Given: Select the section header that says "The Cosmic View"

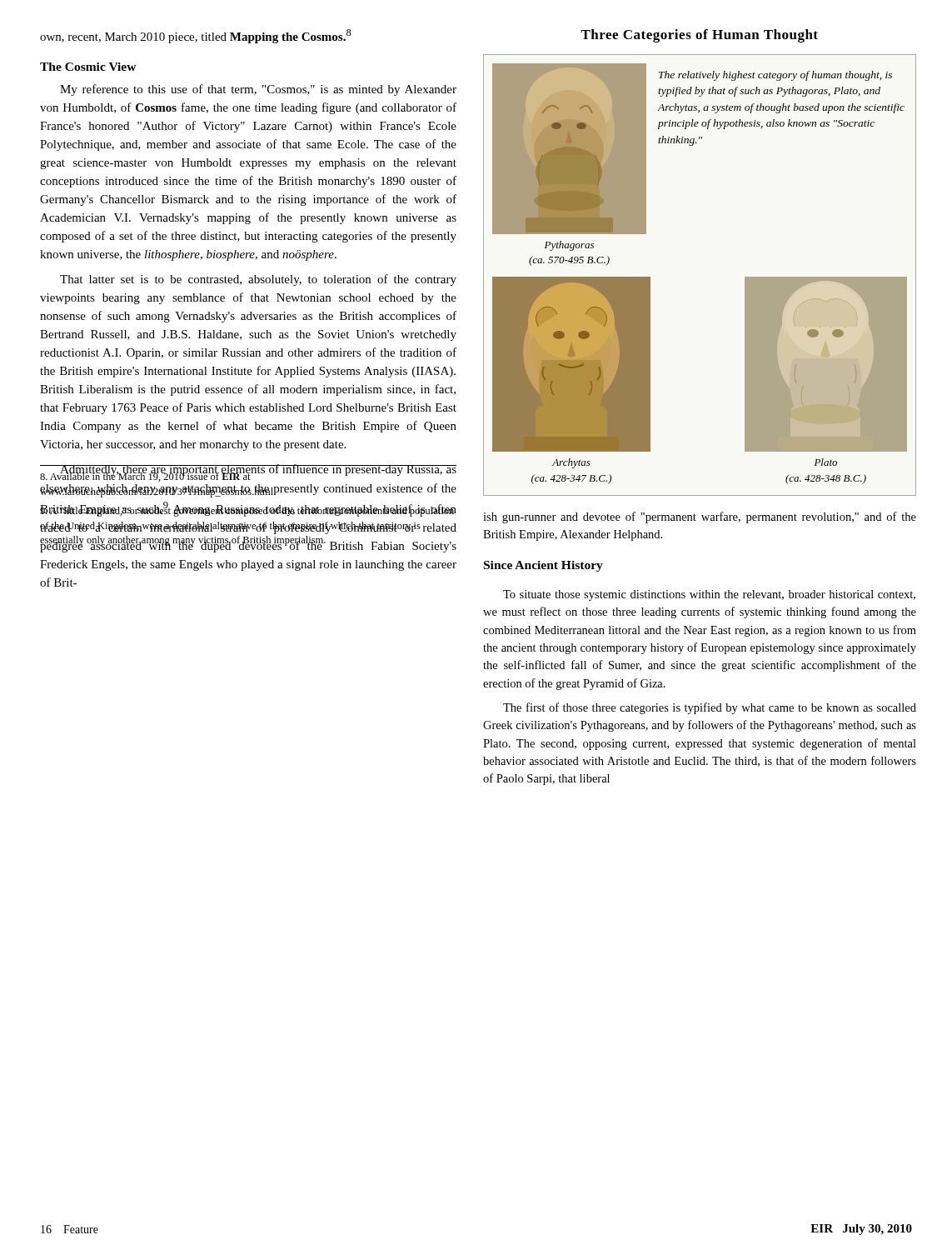Looking at the screenshot, I should click(88, 66).
